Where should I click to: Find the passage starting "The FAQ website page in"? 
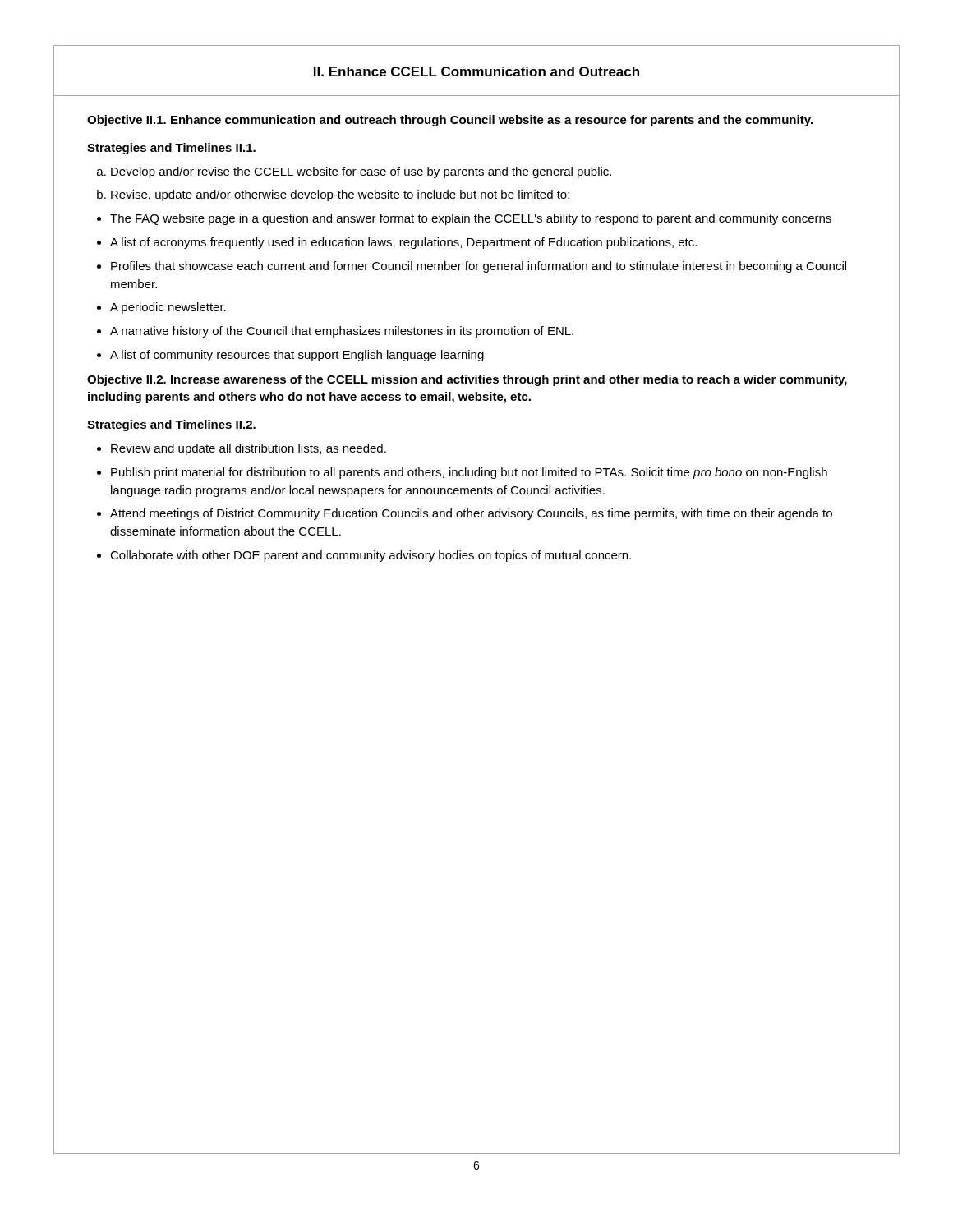tap(471, 218)
